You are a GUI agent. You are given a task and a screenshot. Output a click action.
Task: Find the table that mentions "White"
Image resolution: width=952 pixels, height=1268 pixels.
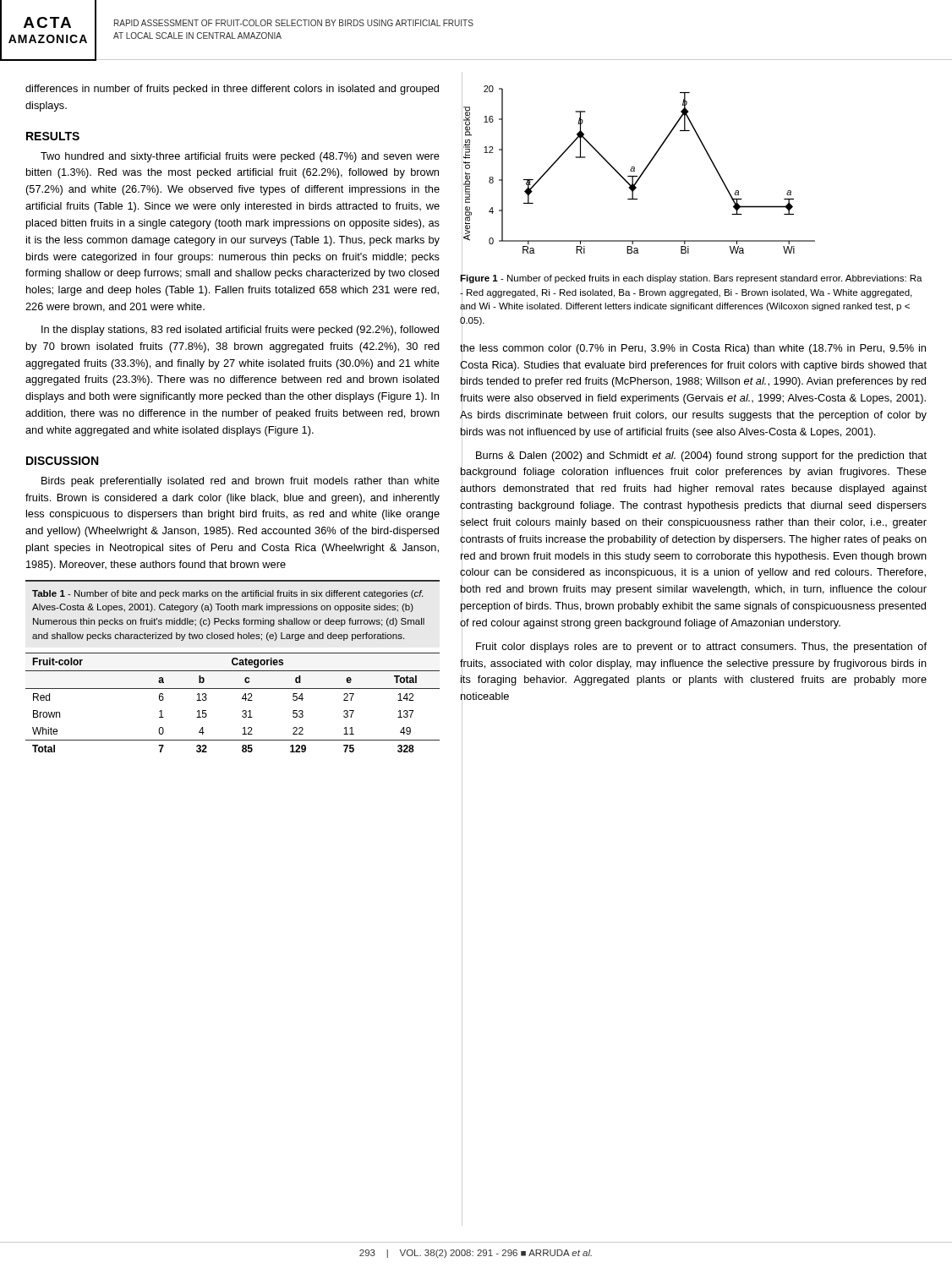(x=232, y=705)
